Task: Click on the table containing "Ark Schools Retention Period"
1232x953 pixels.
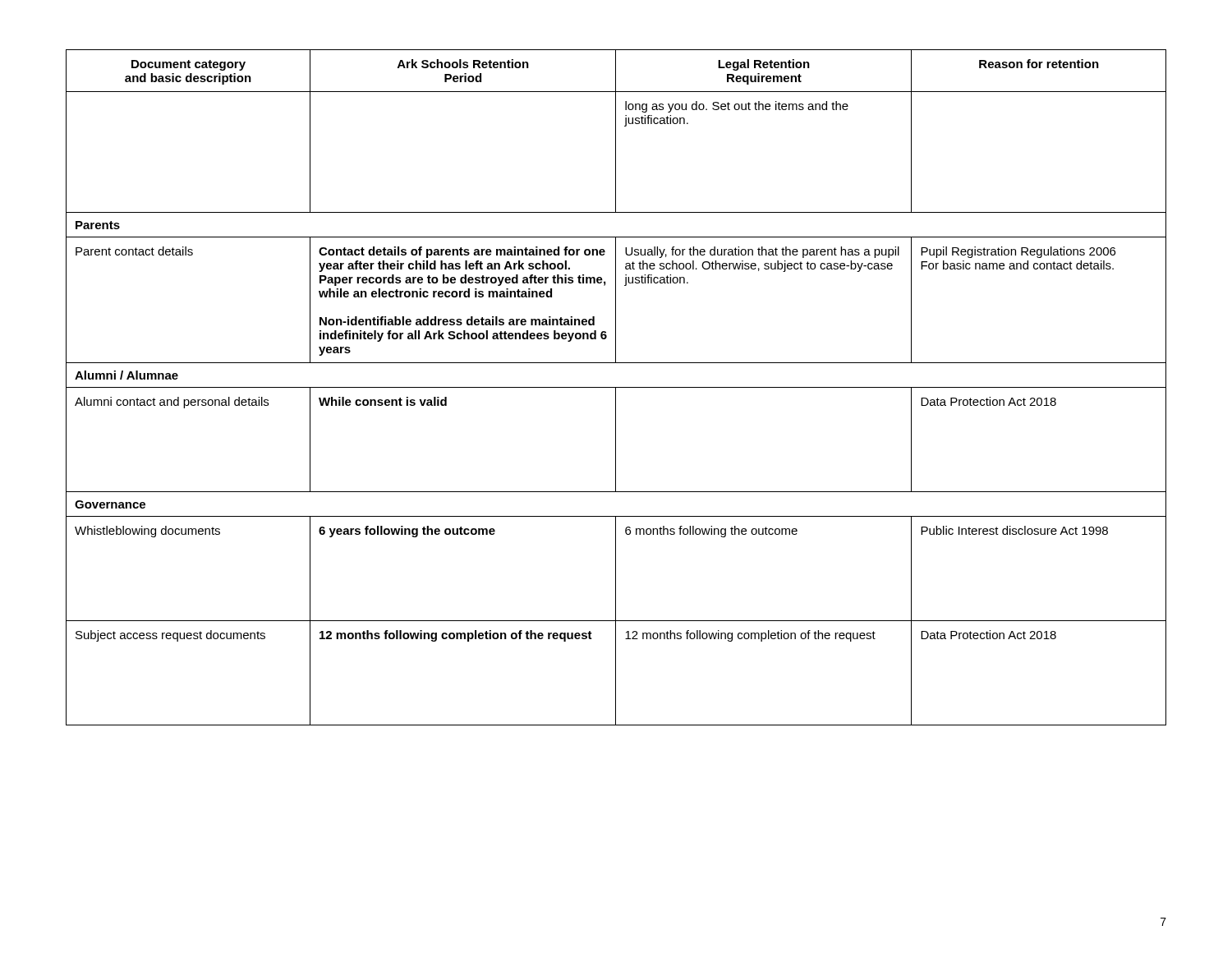Action: tap(616, 387)
